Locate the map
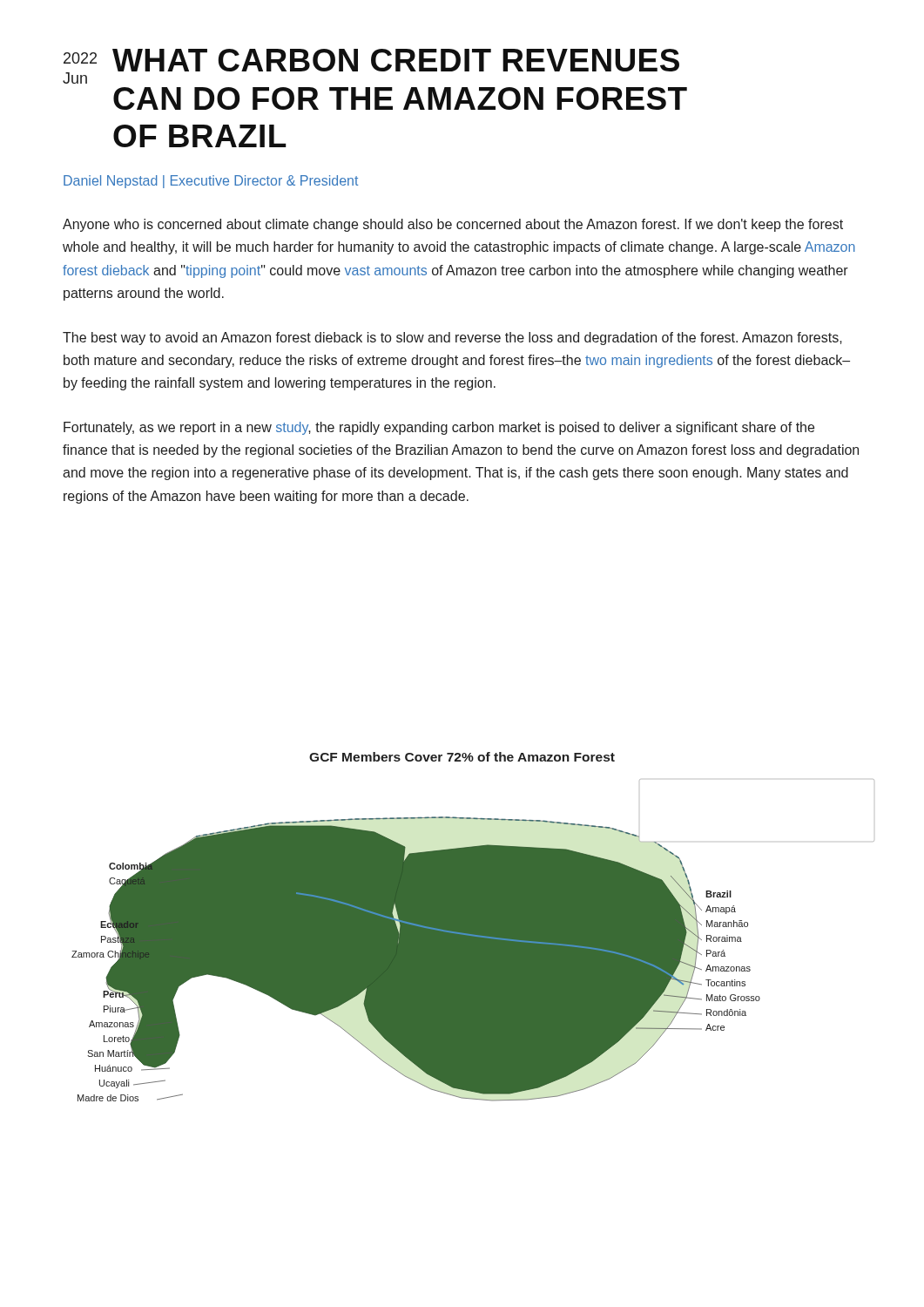Image resolution: width=924 pixels, height=1307 pixels. 462,1030
